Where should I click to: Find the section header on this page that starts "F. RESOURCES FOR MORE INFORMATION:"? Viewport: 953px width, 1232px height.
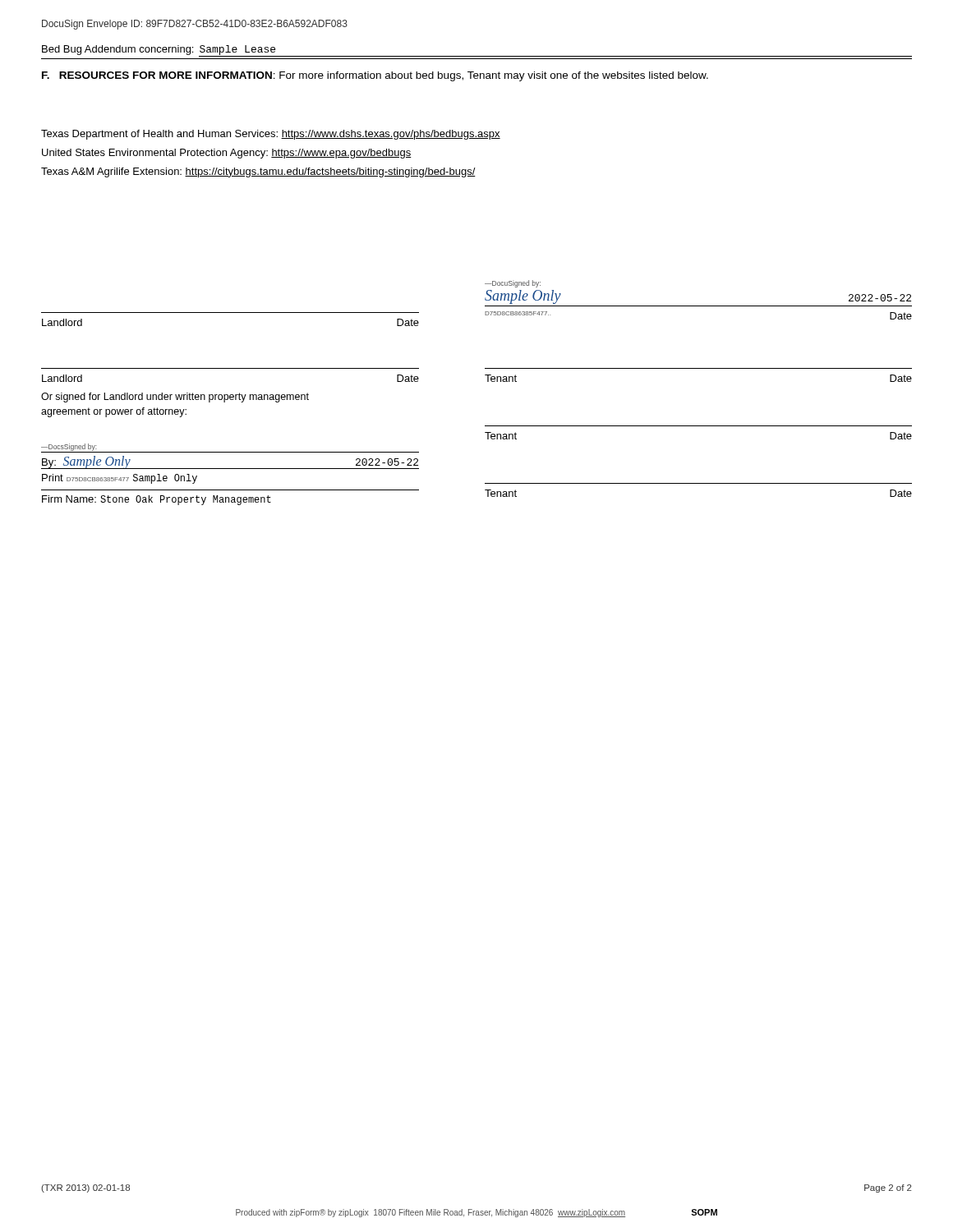[x=375, y=75]
